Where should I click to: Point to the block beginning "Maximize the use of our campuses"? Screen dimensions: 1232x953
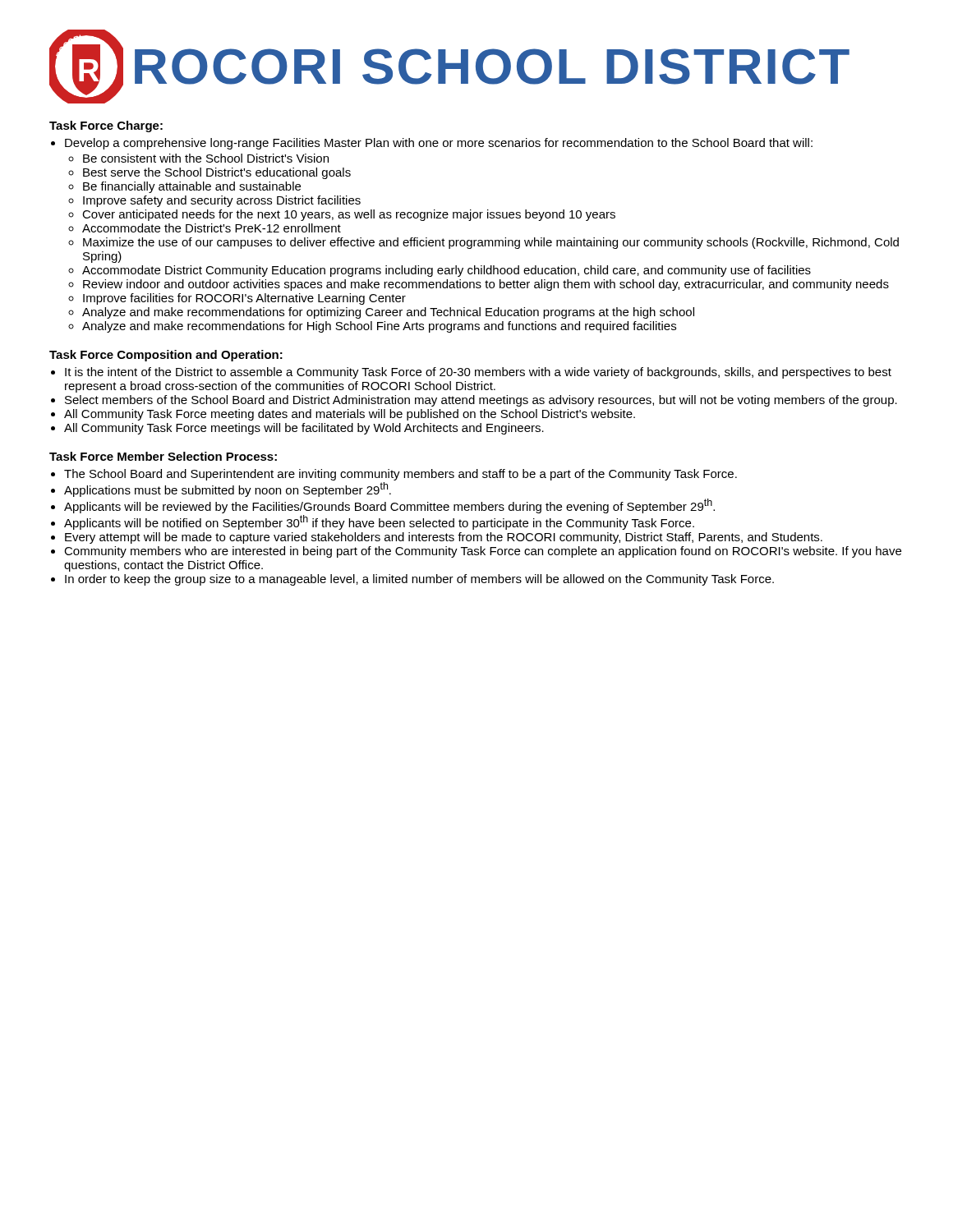(x=493, y=249)
